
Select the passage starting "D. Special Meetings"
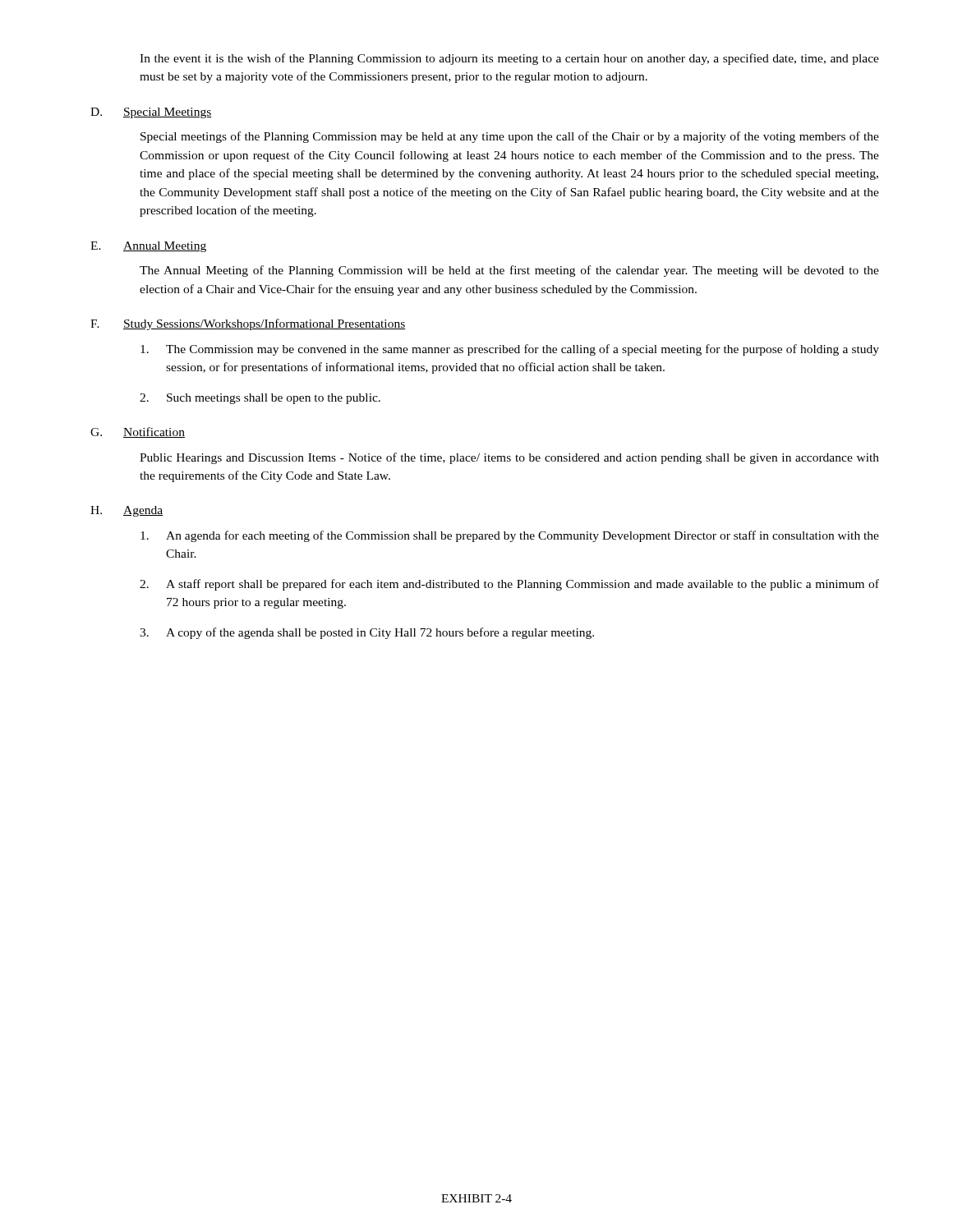[x=151, y=113]
